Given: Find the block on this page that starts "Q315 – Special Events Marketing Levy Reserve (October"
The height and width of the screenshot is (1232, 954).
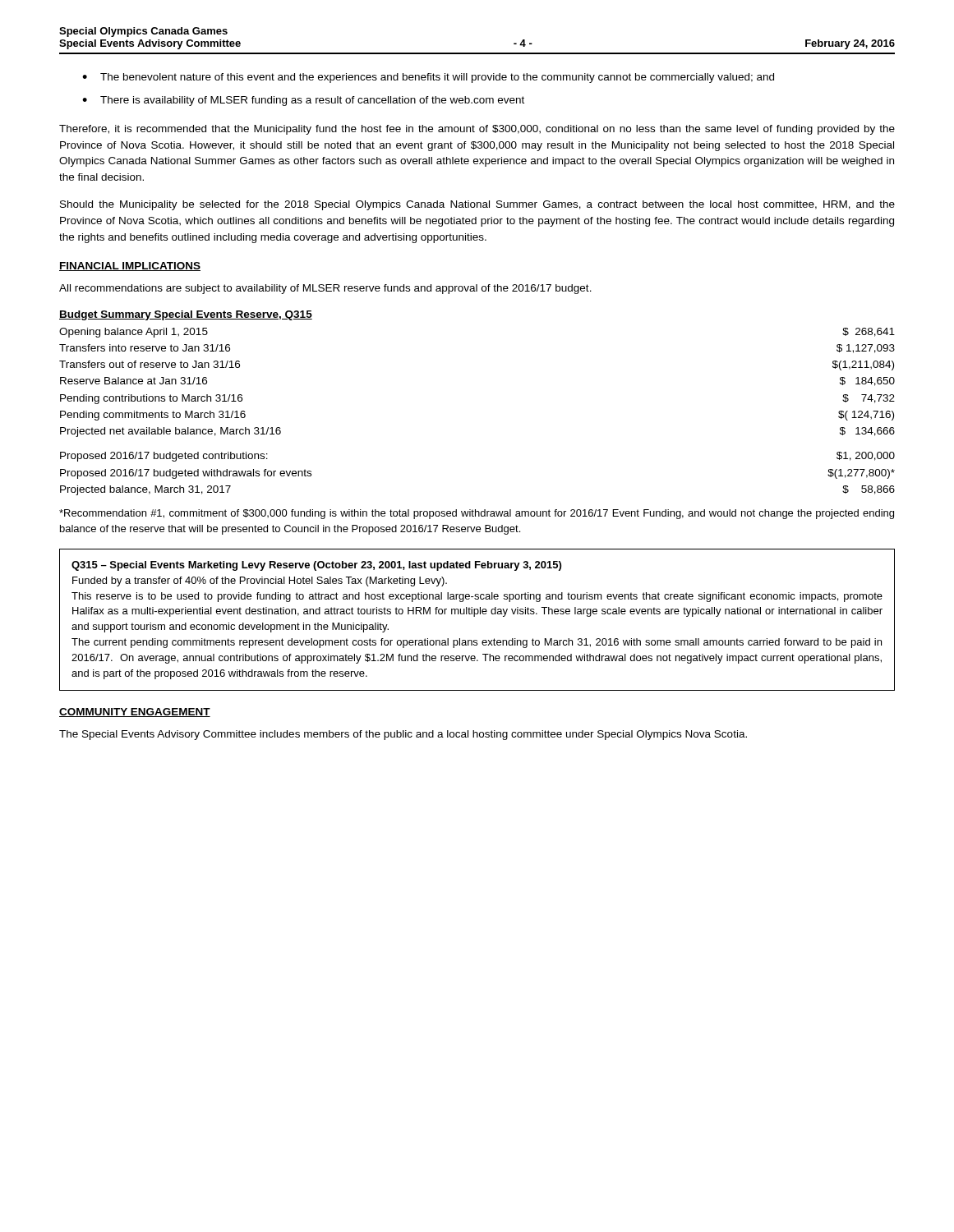Looking at the screenshot, I should [x=477, y=619].
